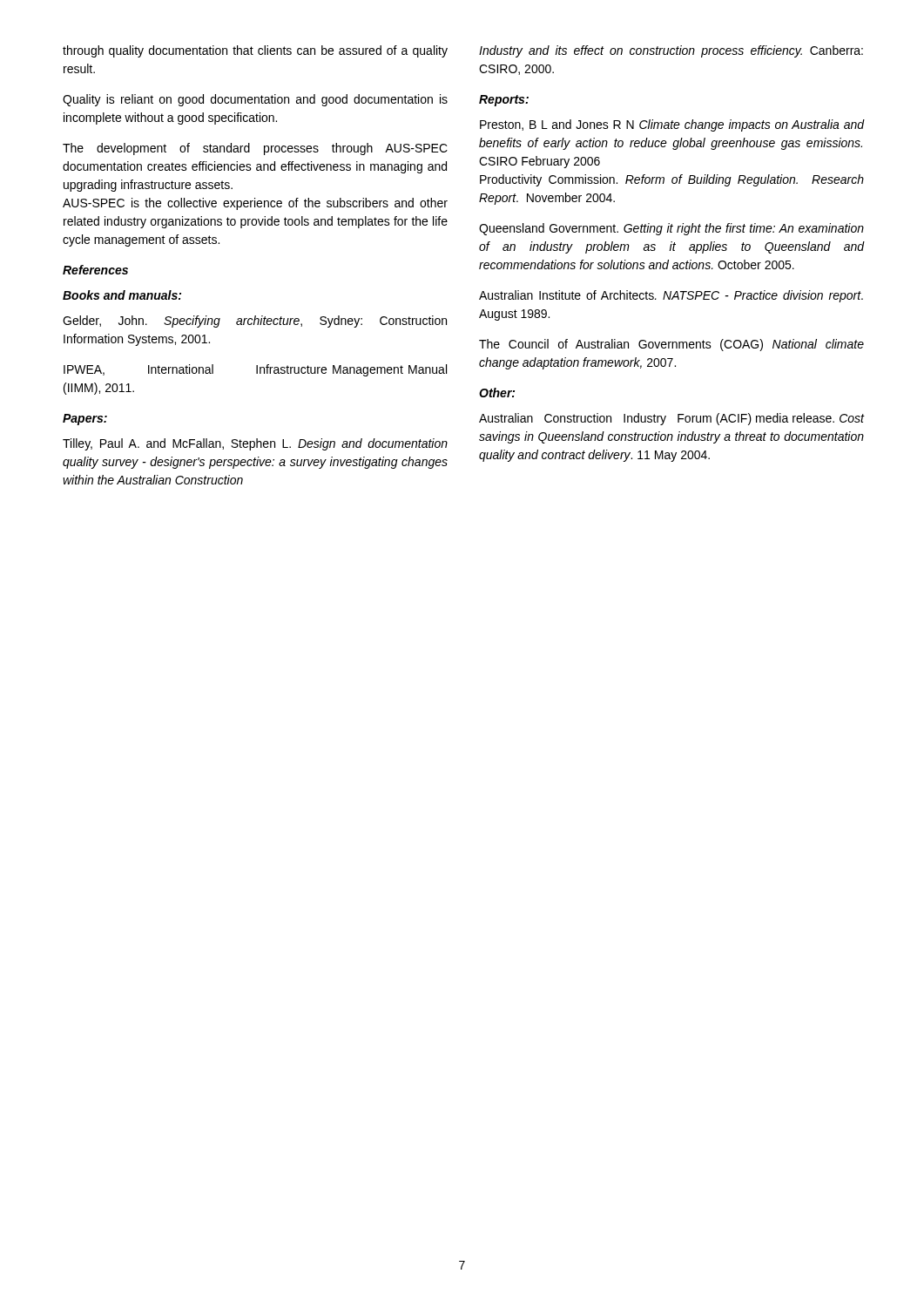This screenshot has height=1307, width=924.
Task: Where does it say "Books and manuals:"?
Action: 122,295
